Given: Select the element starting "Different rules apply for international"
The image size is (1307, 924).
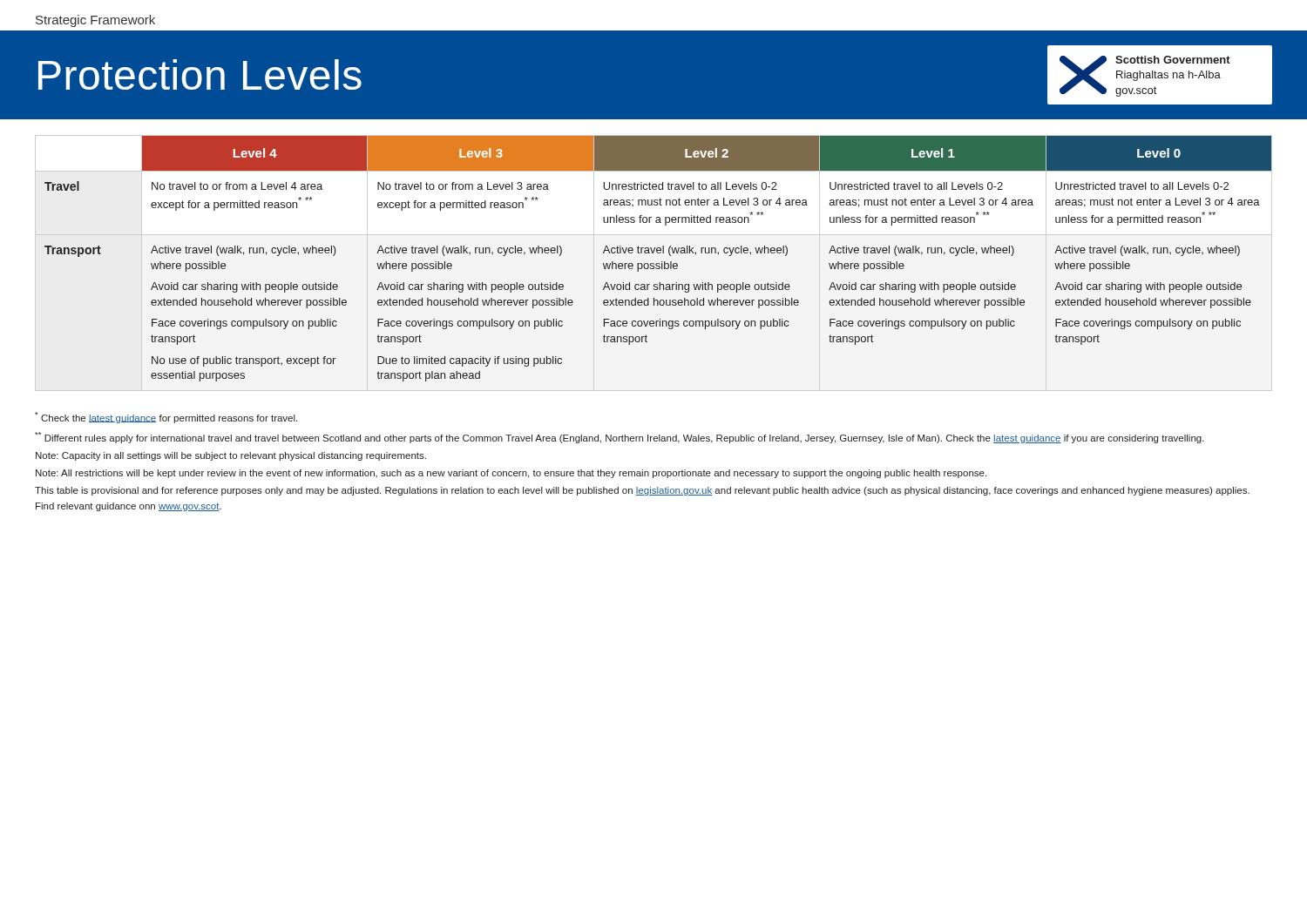Looking at the screenshot, I should 654,437.
